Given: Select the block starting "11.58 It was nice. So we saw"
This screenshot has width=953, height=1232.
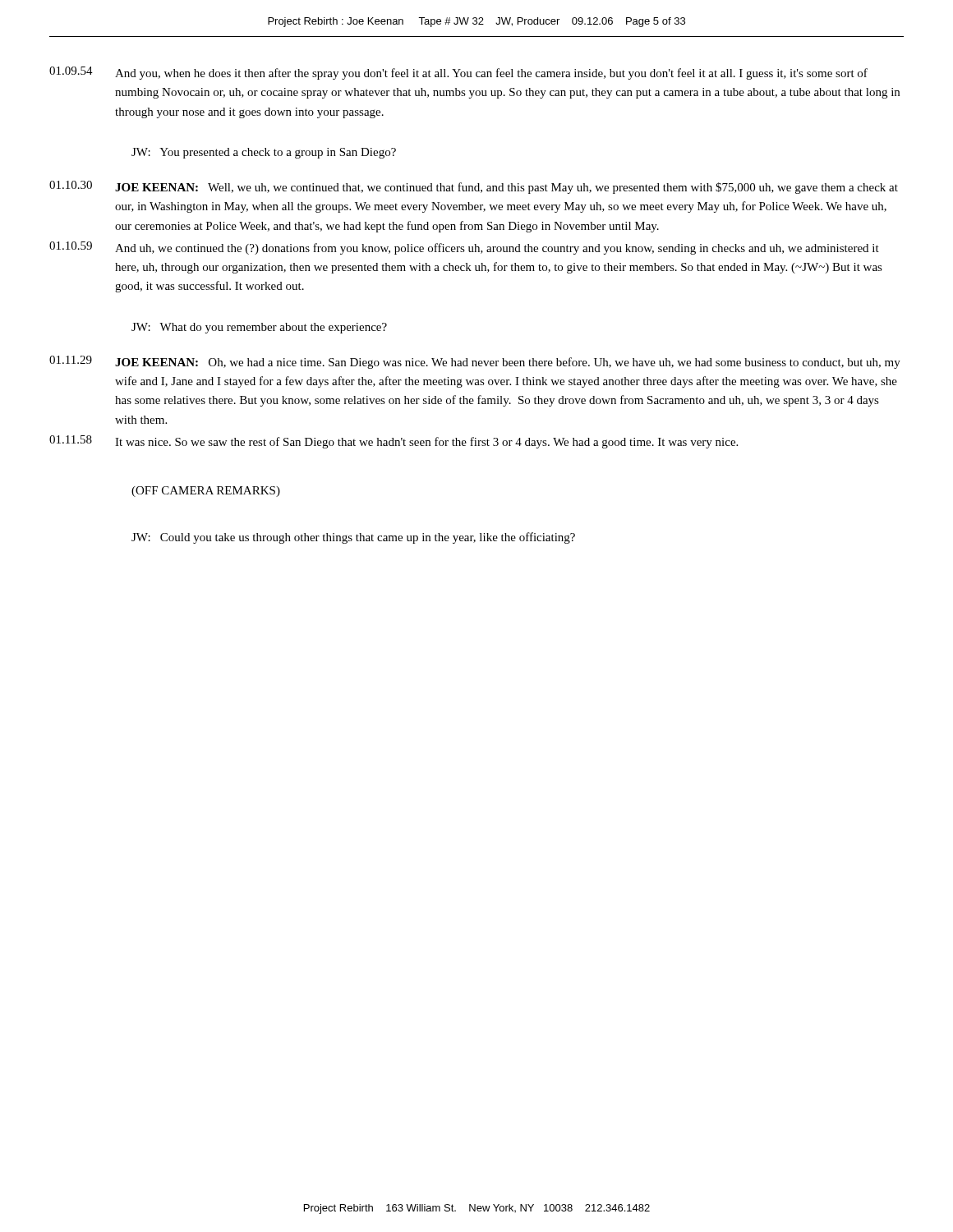Looking at the screenshot, I should 476,442.
